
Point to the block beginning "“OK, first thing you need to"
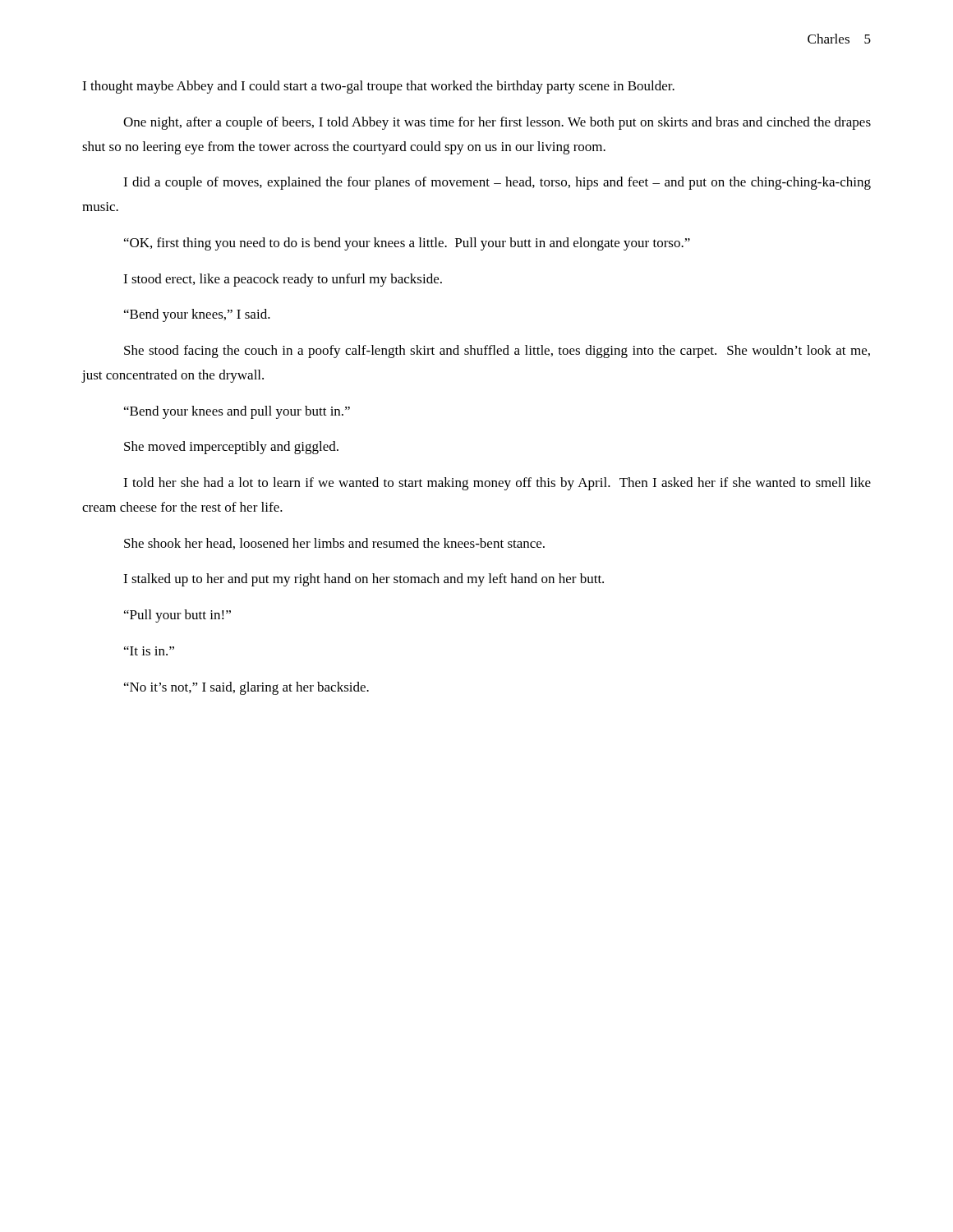coord(407,243)
